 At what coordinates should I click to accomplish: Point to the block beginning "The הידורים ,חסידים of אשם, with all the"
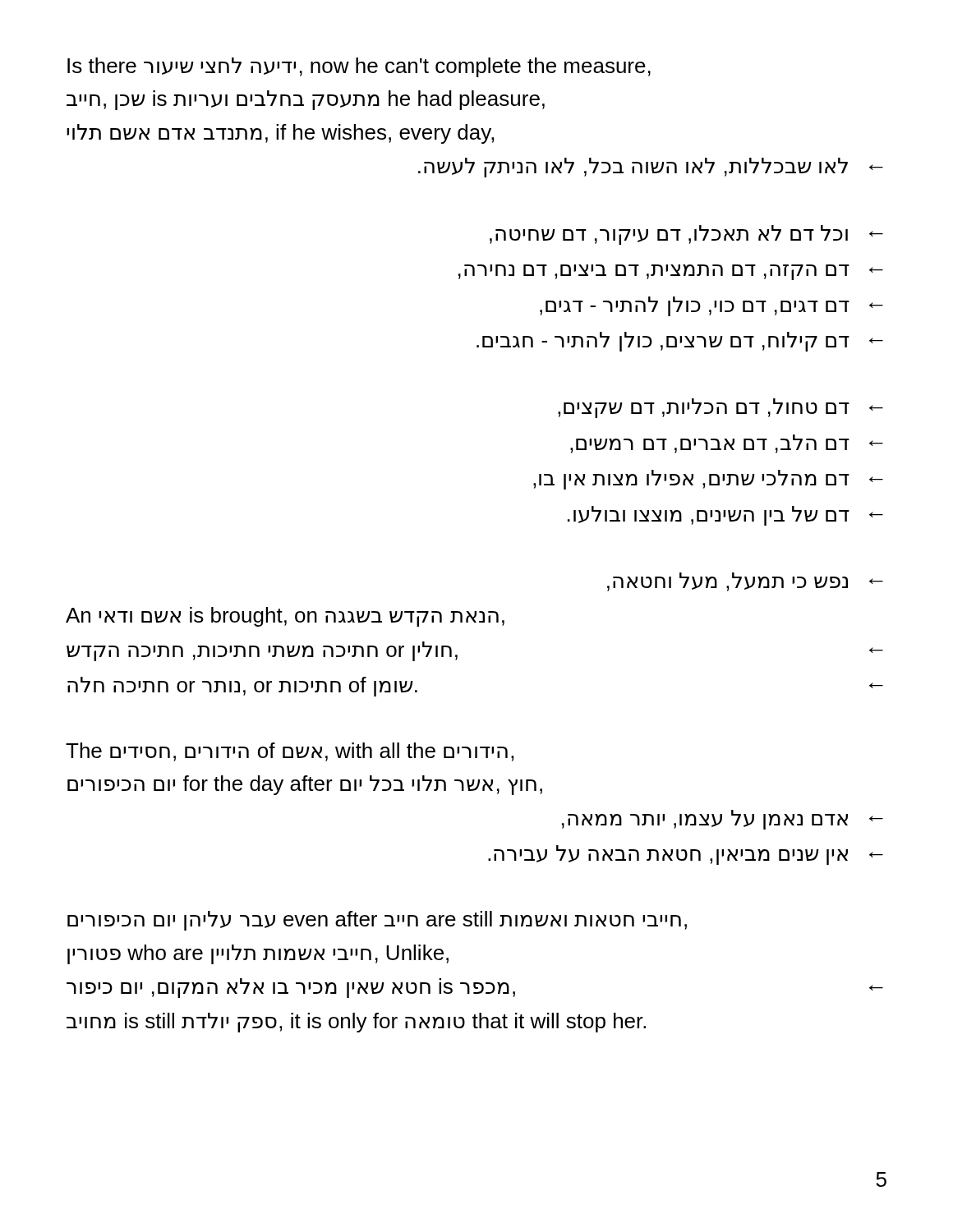click(x=290, y=752)
